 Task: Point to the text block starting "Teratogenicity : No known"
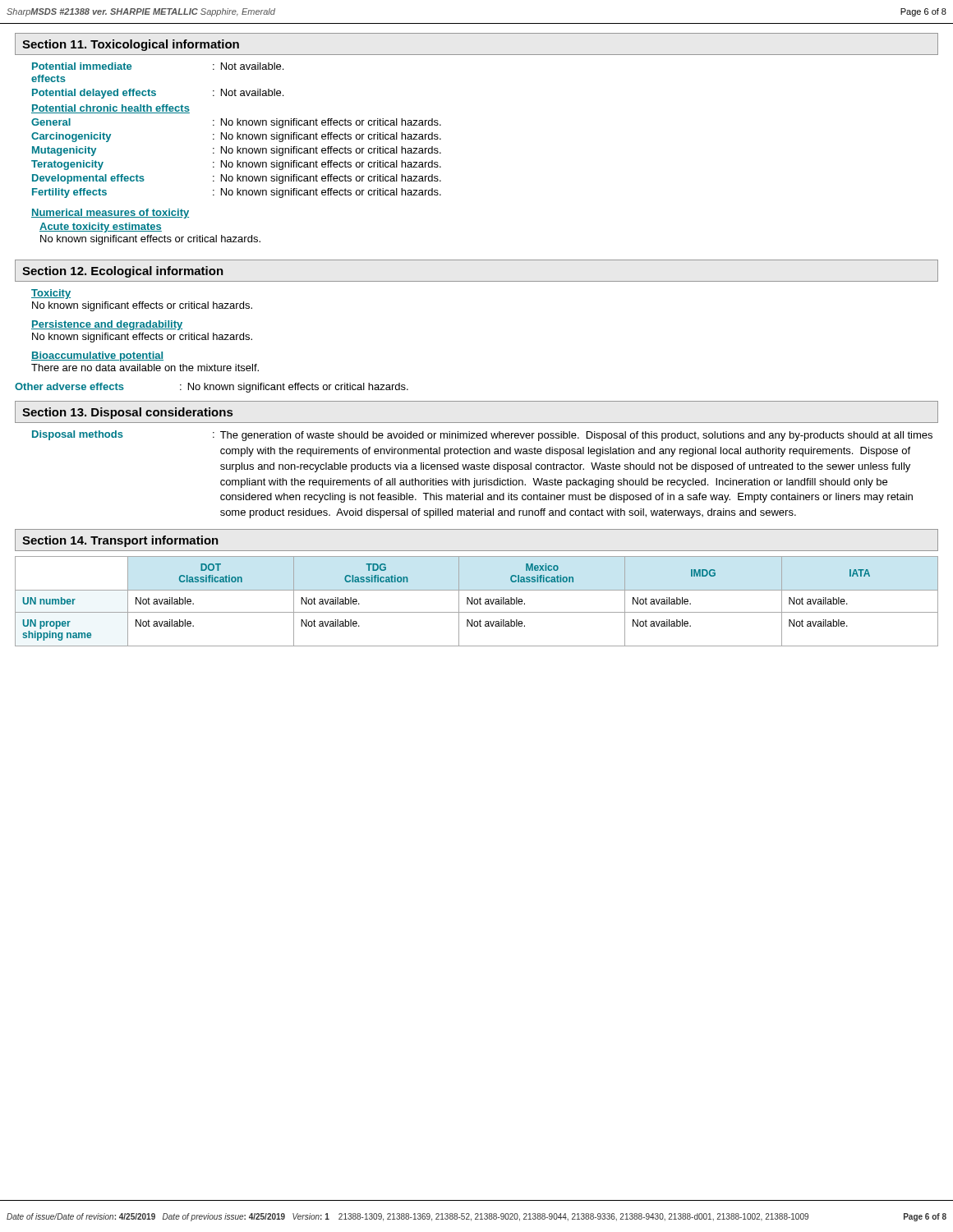[x=236, y=165]
